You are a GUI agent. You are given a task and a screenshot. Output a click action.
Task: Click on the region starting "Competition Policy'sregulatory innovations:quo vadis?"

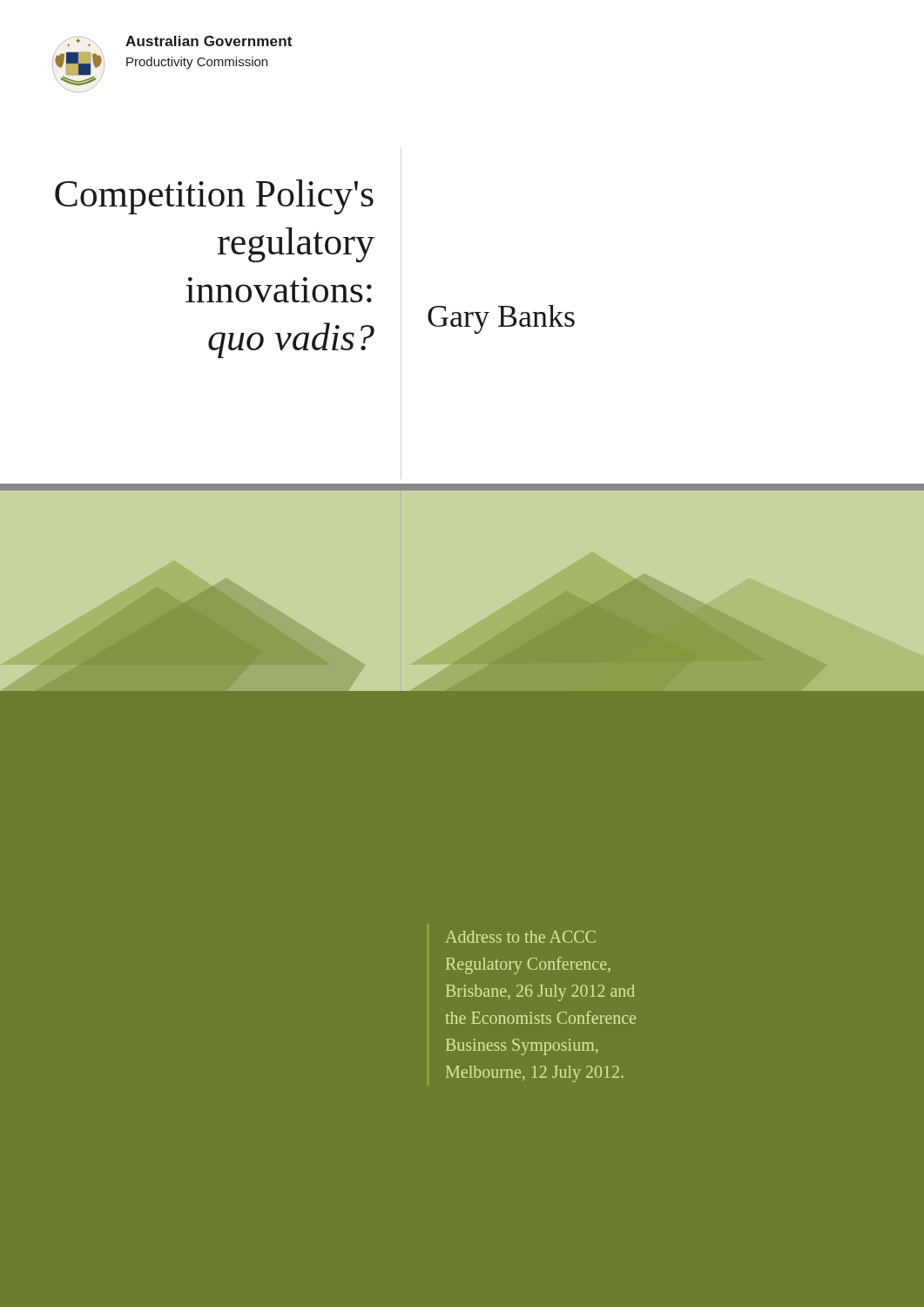point(213,266)
